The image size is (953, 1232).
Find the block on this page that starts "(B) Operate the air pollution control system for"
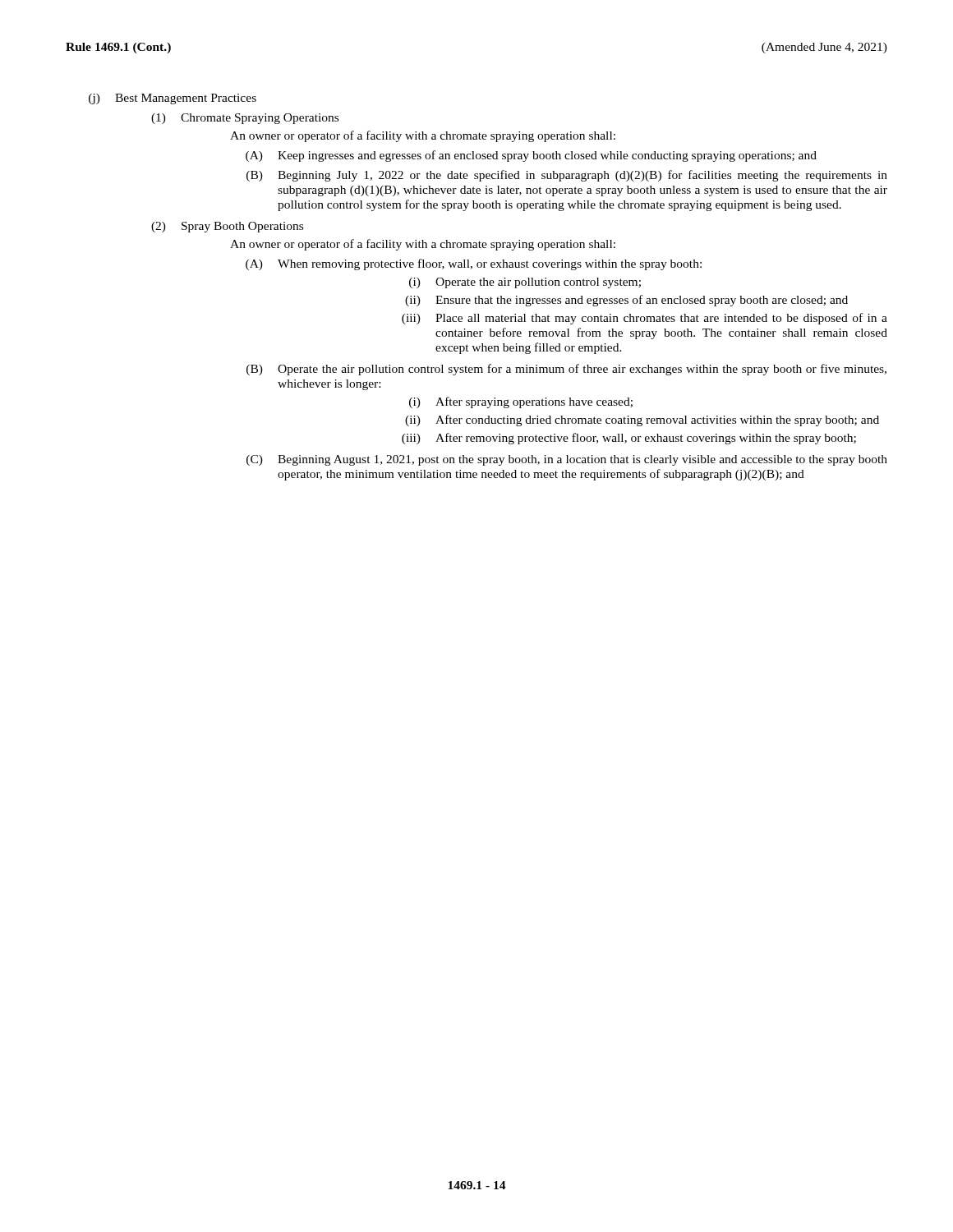(x=559, y=376)
